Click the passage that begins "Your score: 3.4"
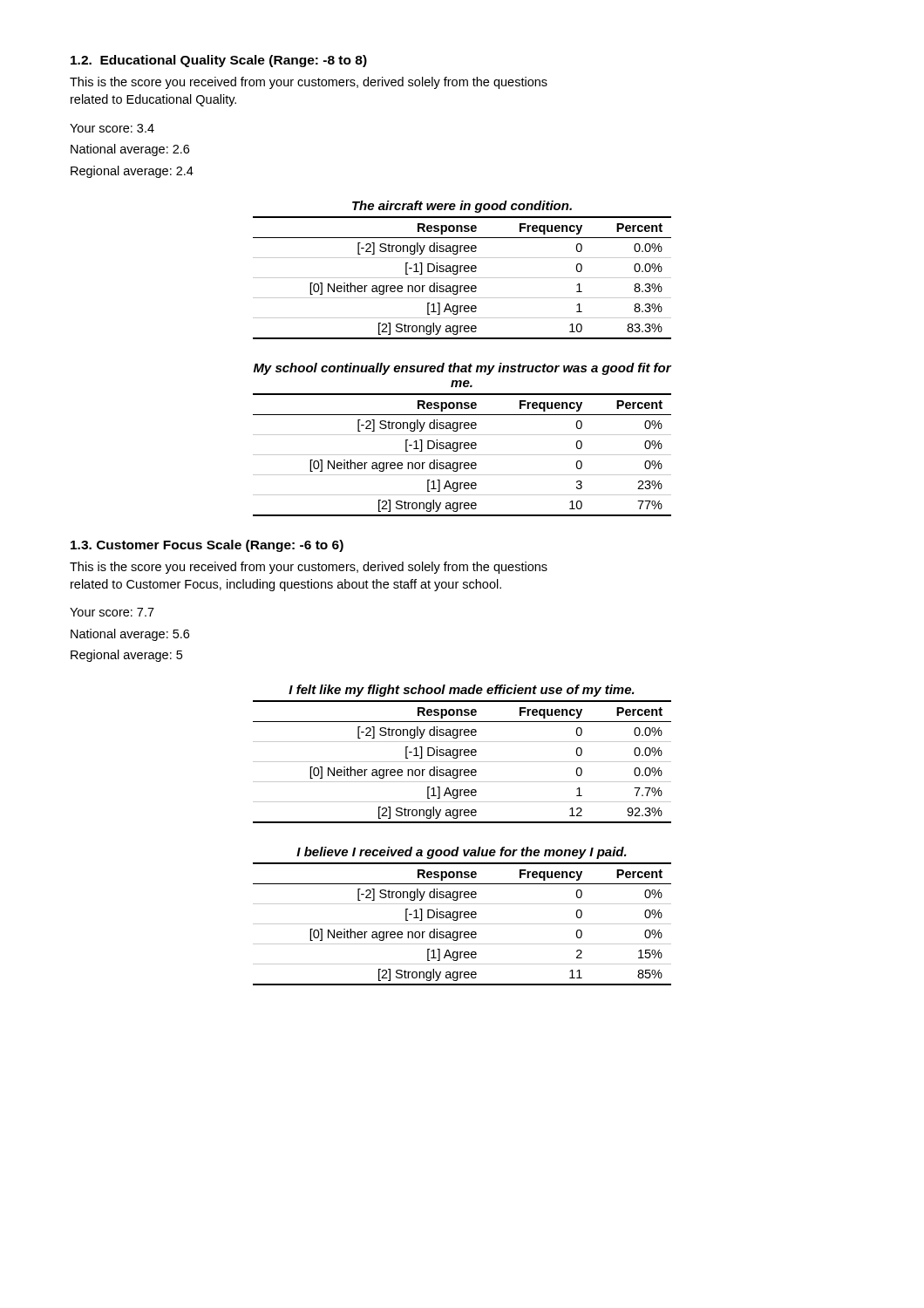 tap(132, 149)
